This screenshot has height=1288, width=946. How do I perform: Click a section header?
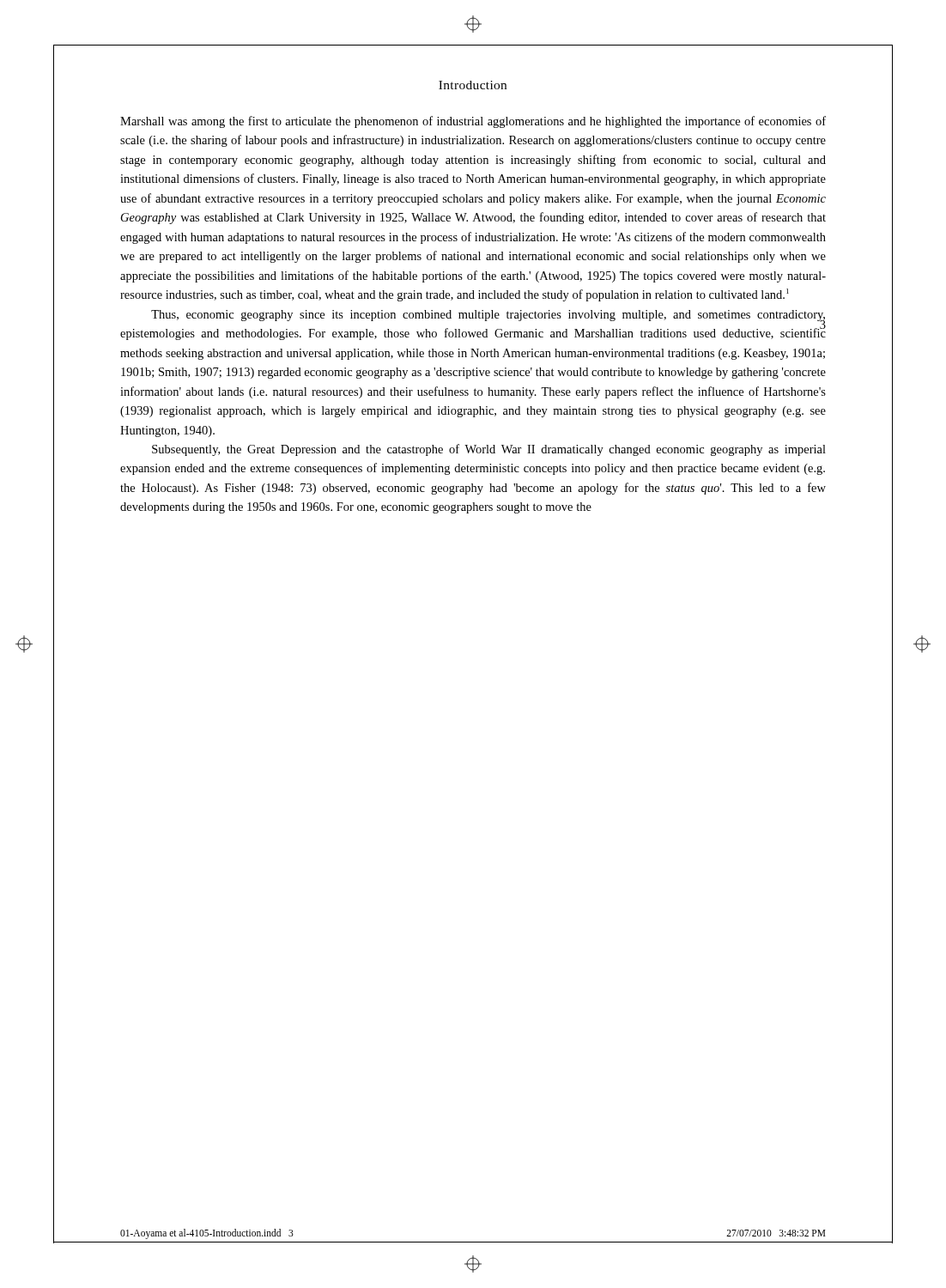pos(473,85)
